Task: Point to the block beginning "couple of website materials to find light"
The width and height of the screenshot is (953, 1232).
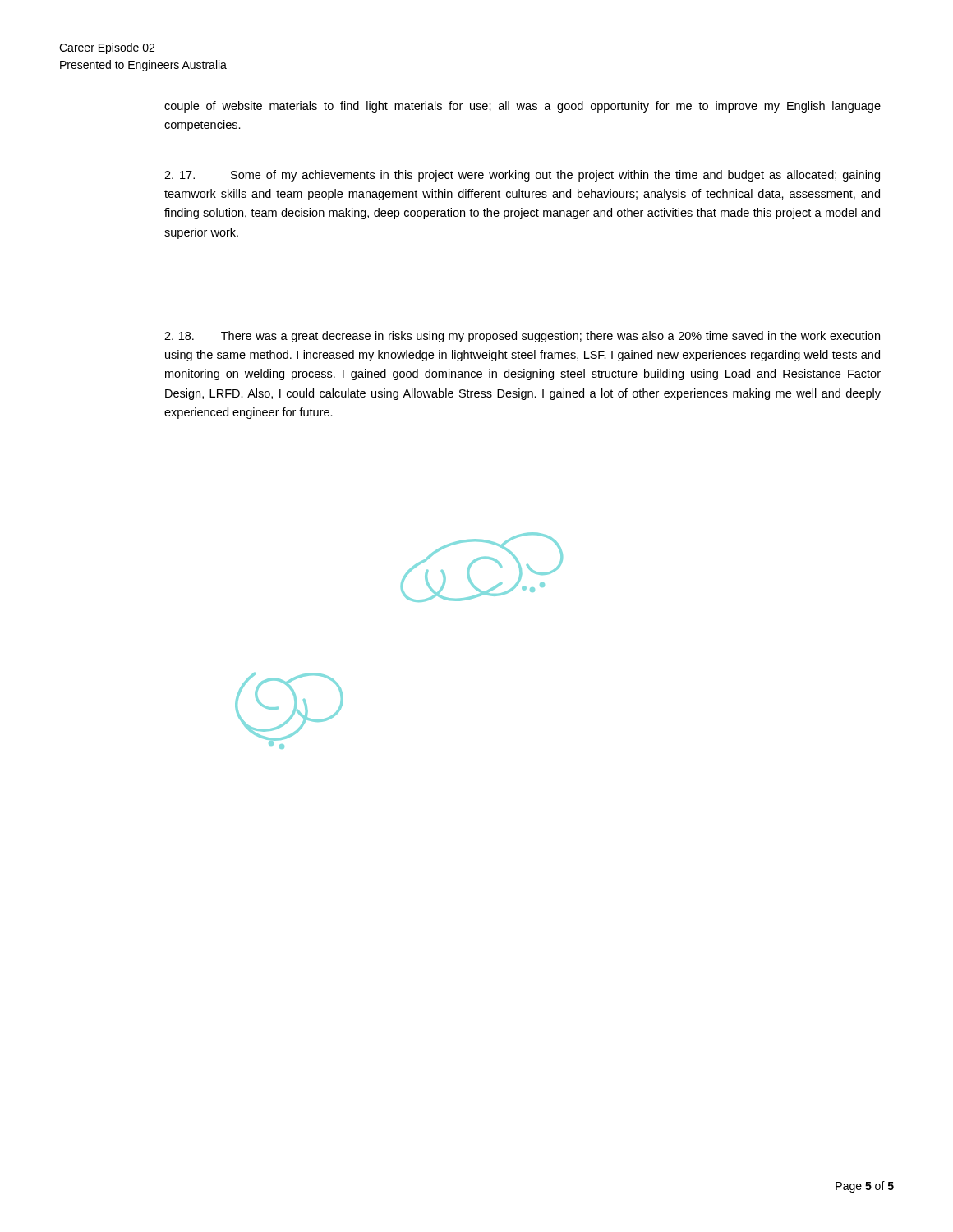Action: pos(522,116)
